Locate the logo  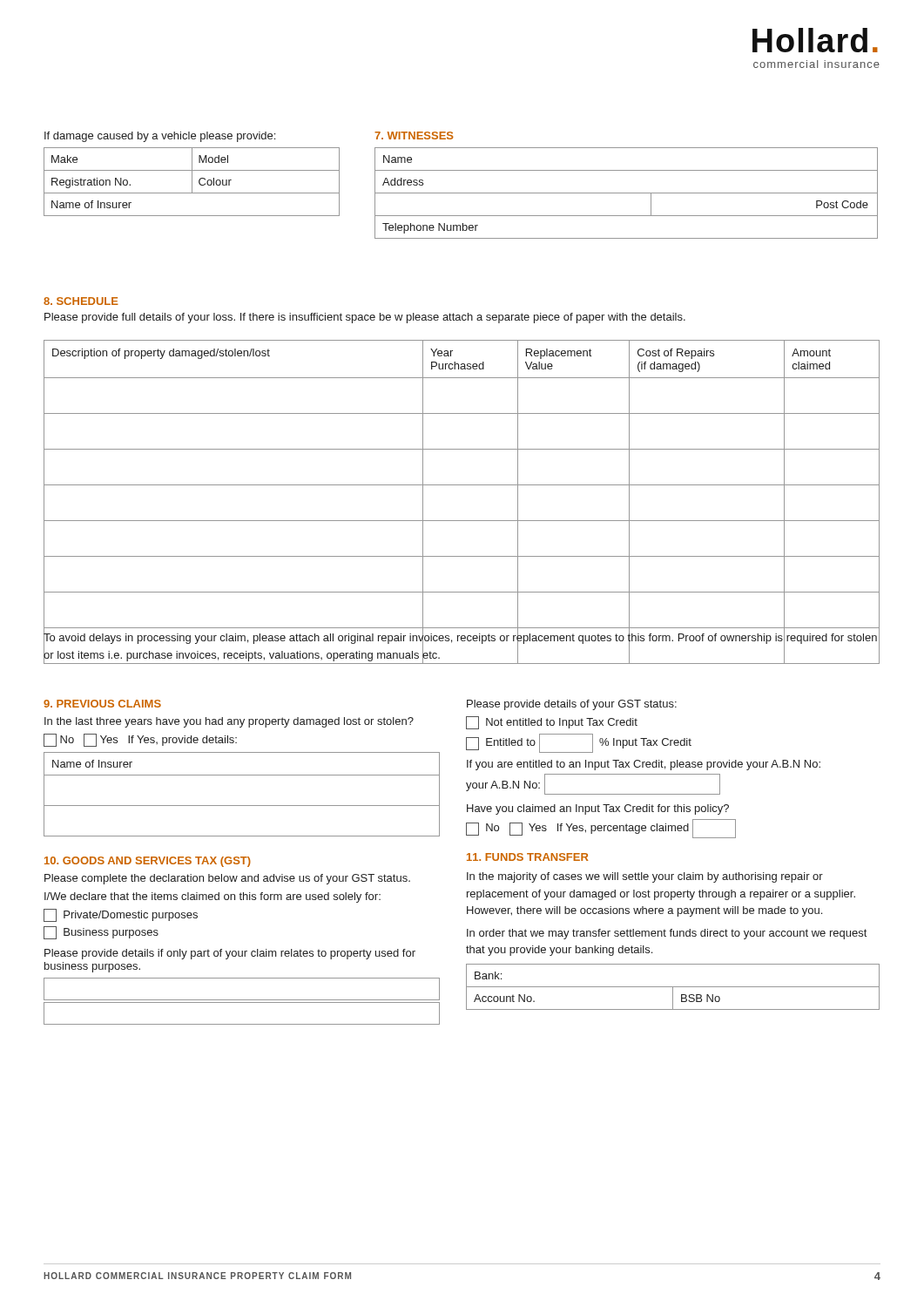pos(815,48)
